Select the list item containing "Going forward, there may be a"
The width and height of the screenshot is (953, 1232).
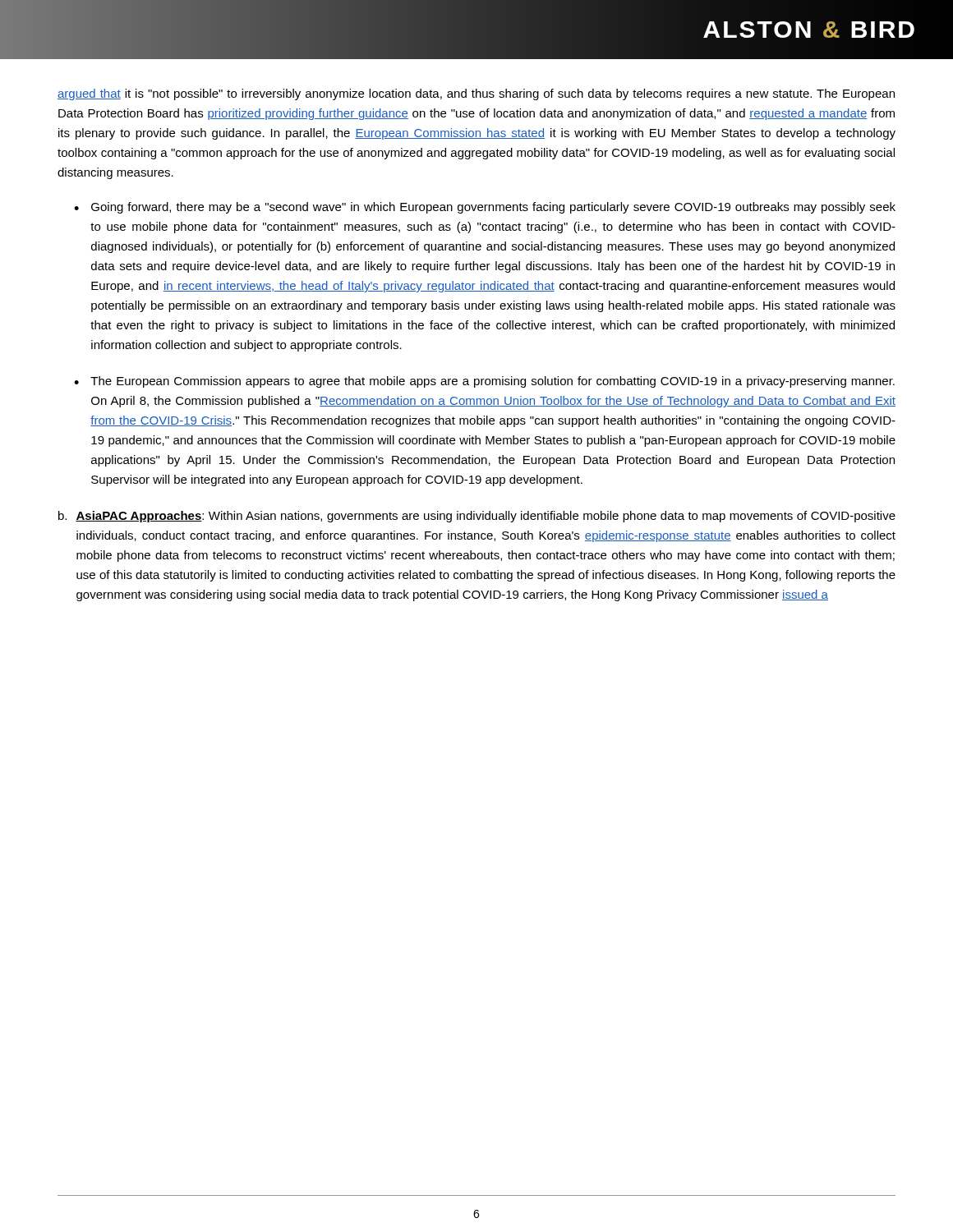coord(493,276)
